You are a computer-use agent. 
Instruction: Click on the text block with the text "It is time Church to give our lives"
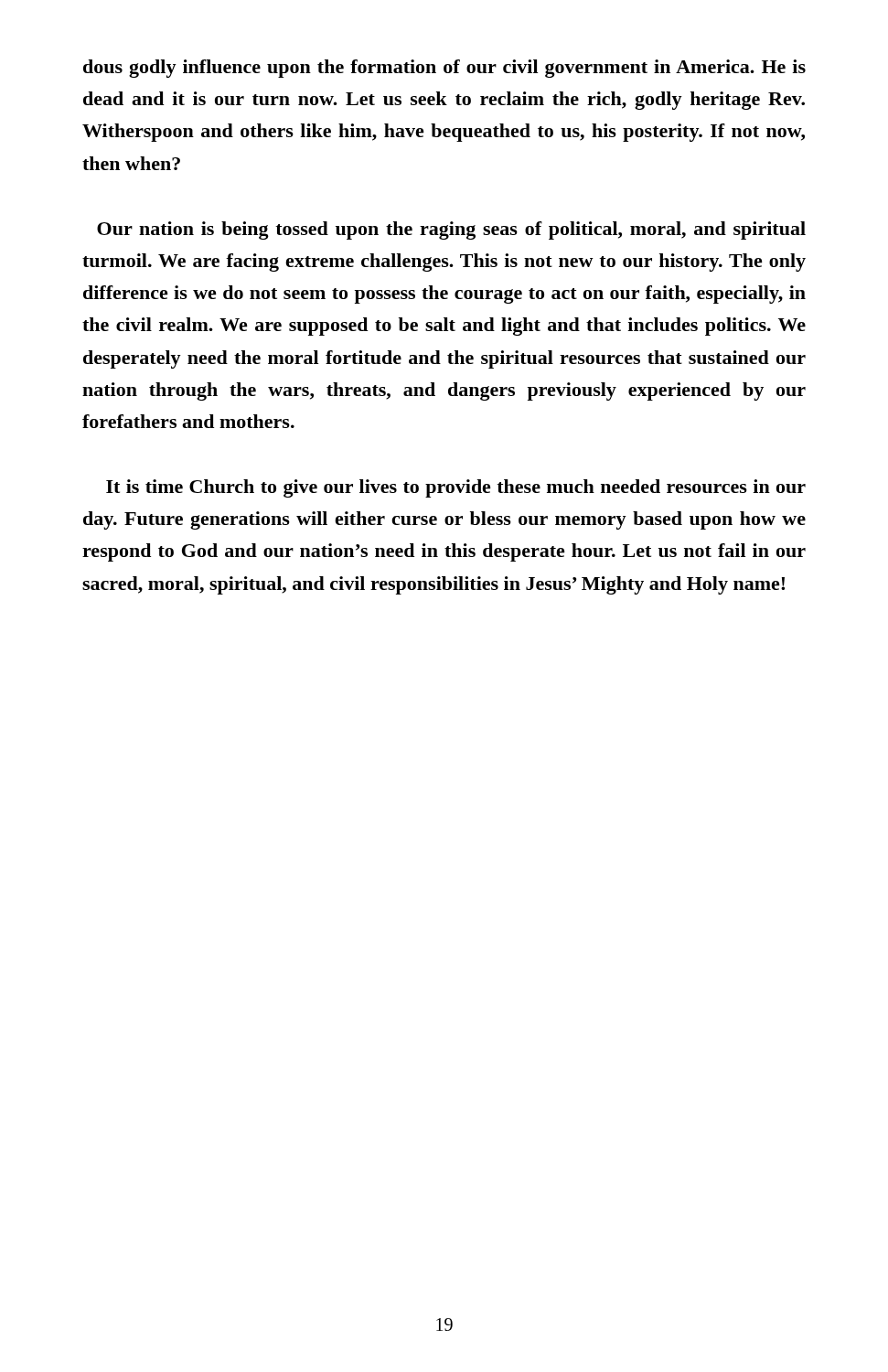coord(444,534)
